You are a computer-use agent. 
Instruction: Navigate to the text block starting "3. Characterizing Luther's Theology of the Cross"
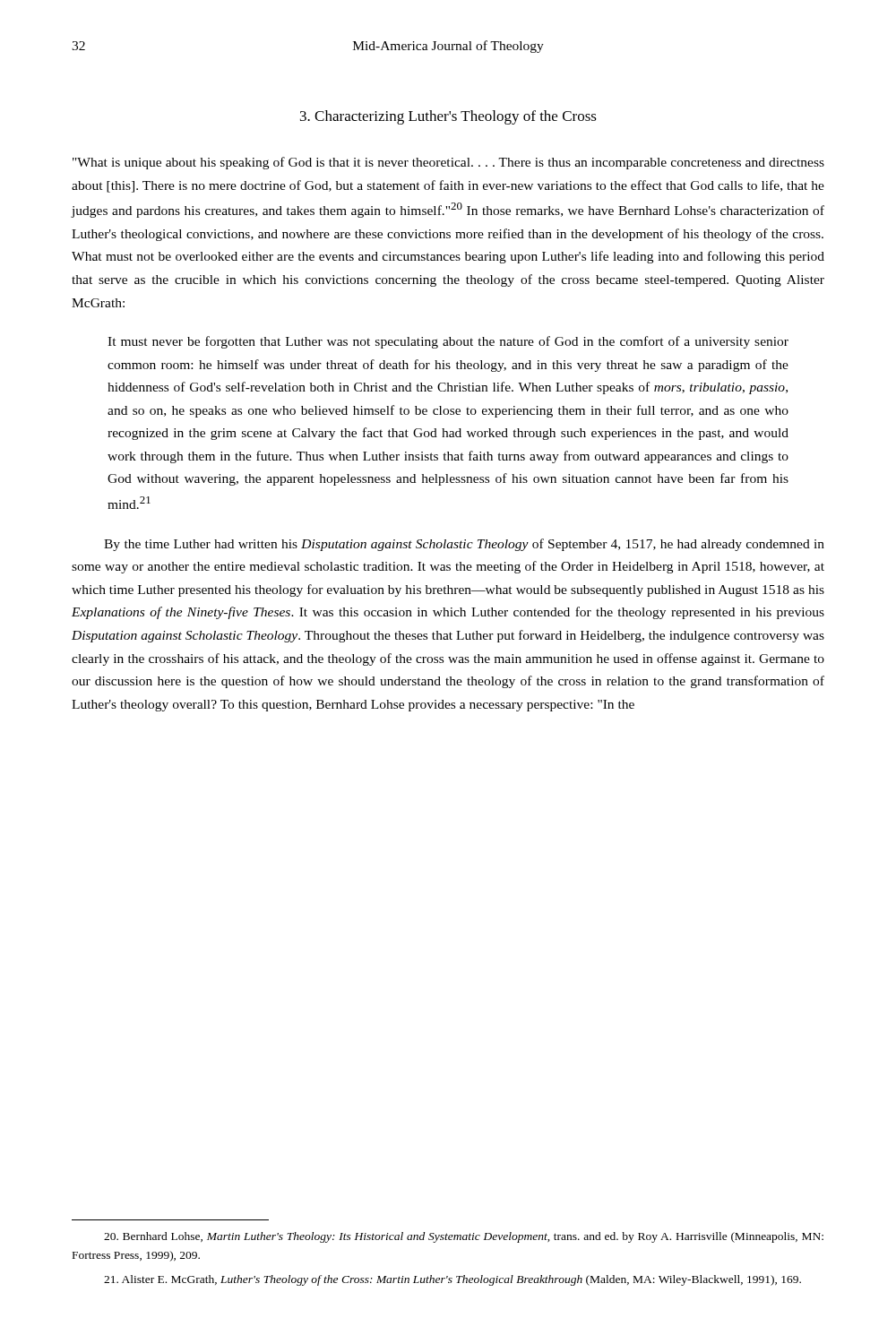click(448, 116)
